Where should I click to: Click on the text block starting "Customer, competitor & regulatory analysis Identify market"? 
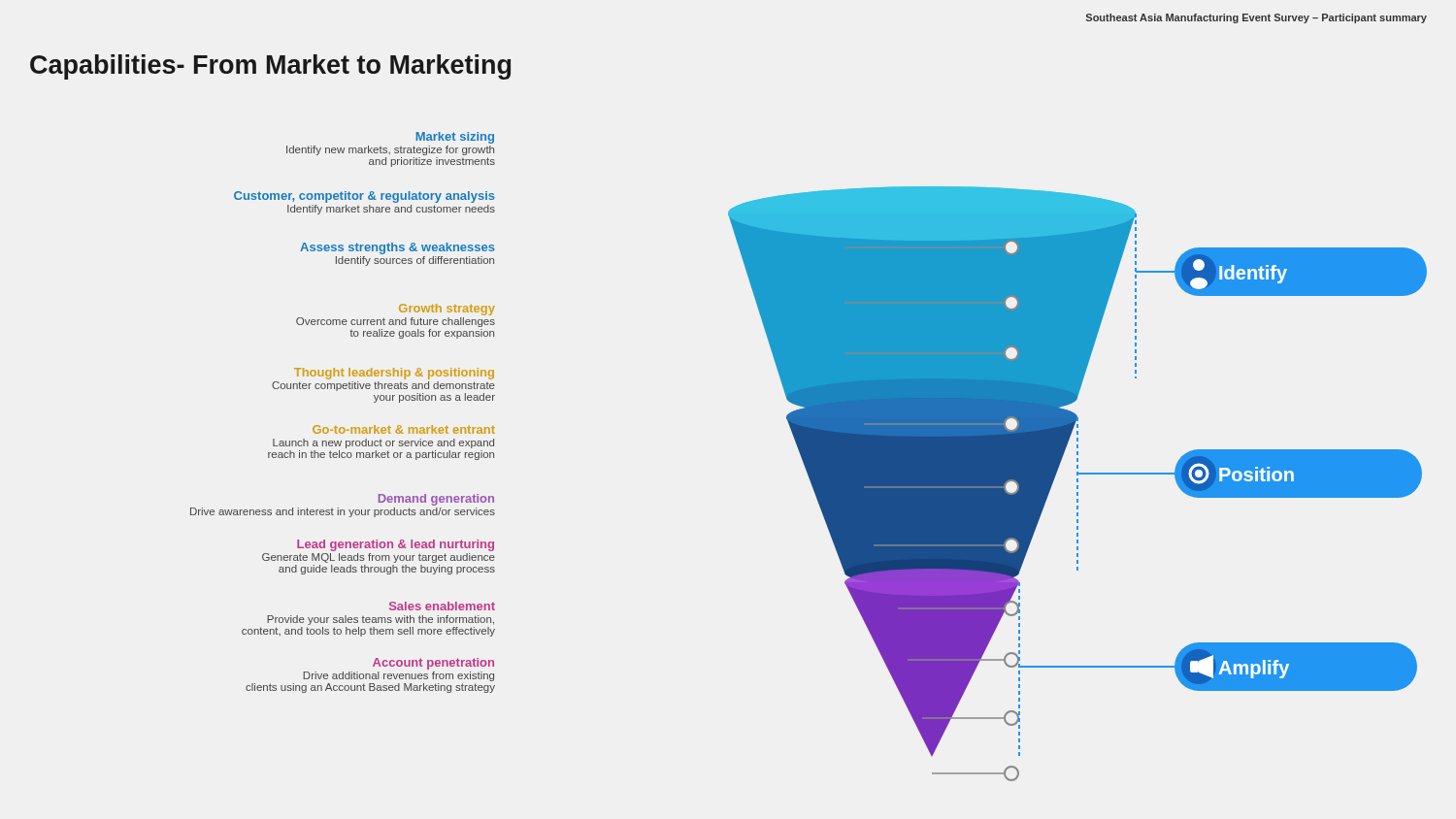(248, 201)
